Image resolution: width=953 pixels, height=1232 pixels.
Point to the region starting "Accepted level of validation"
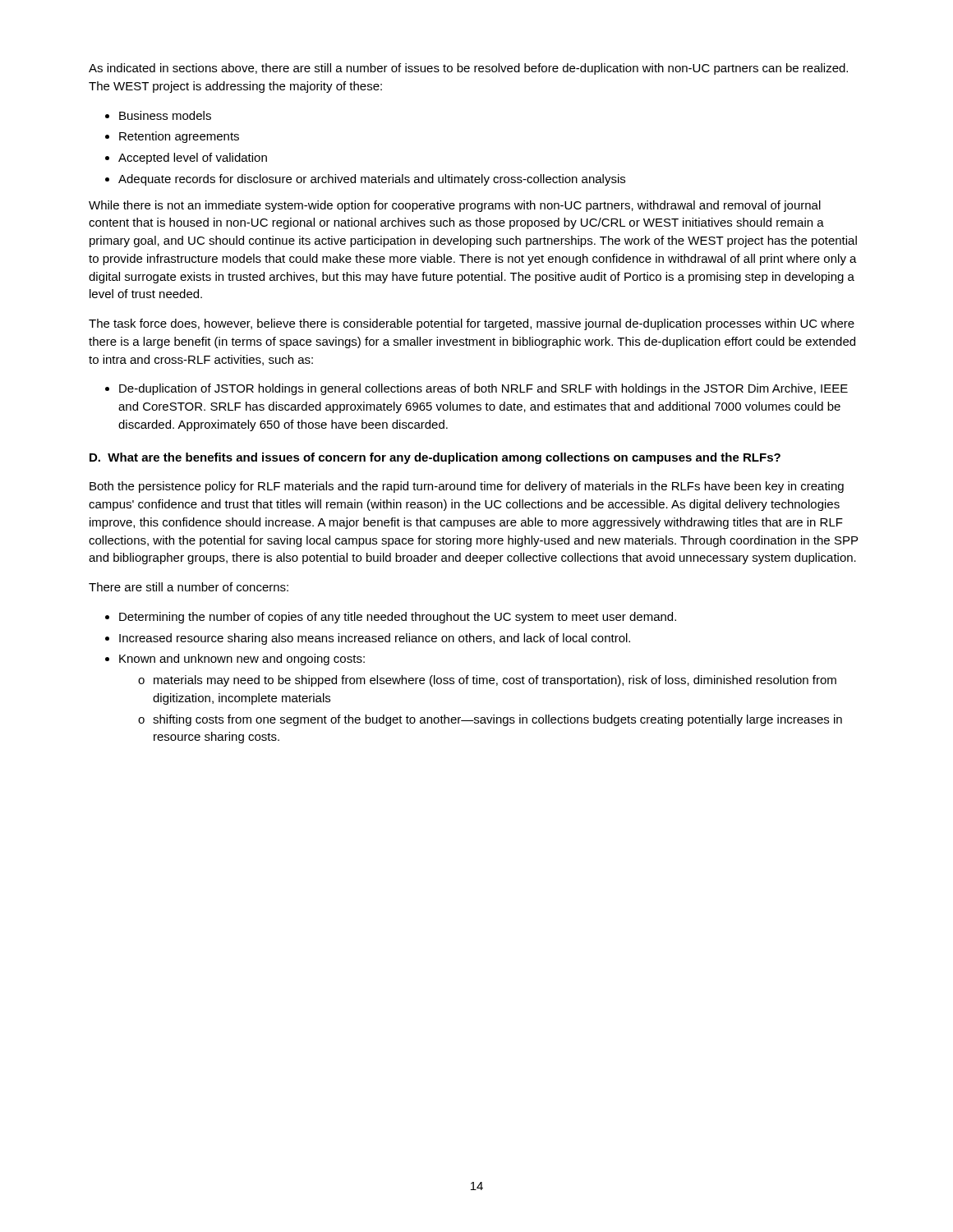pyautogui.click(x=193, y=159)
